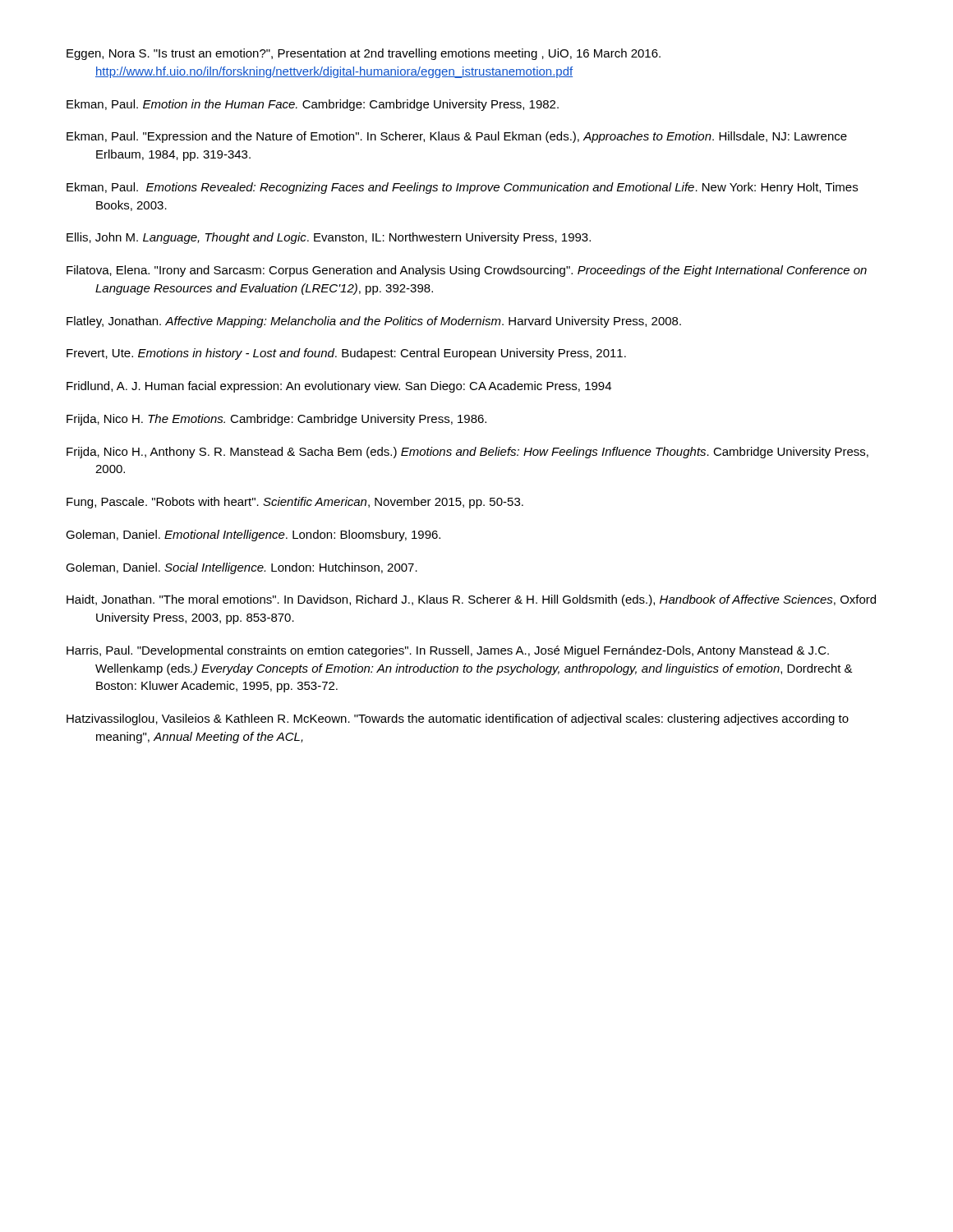Select the list item with the text "Haidt, Jonathan. "The moral"
The width and height of the screenshot is (953, 1232).
(471, 608)
